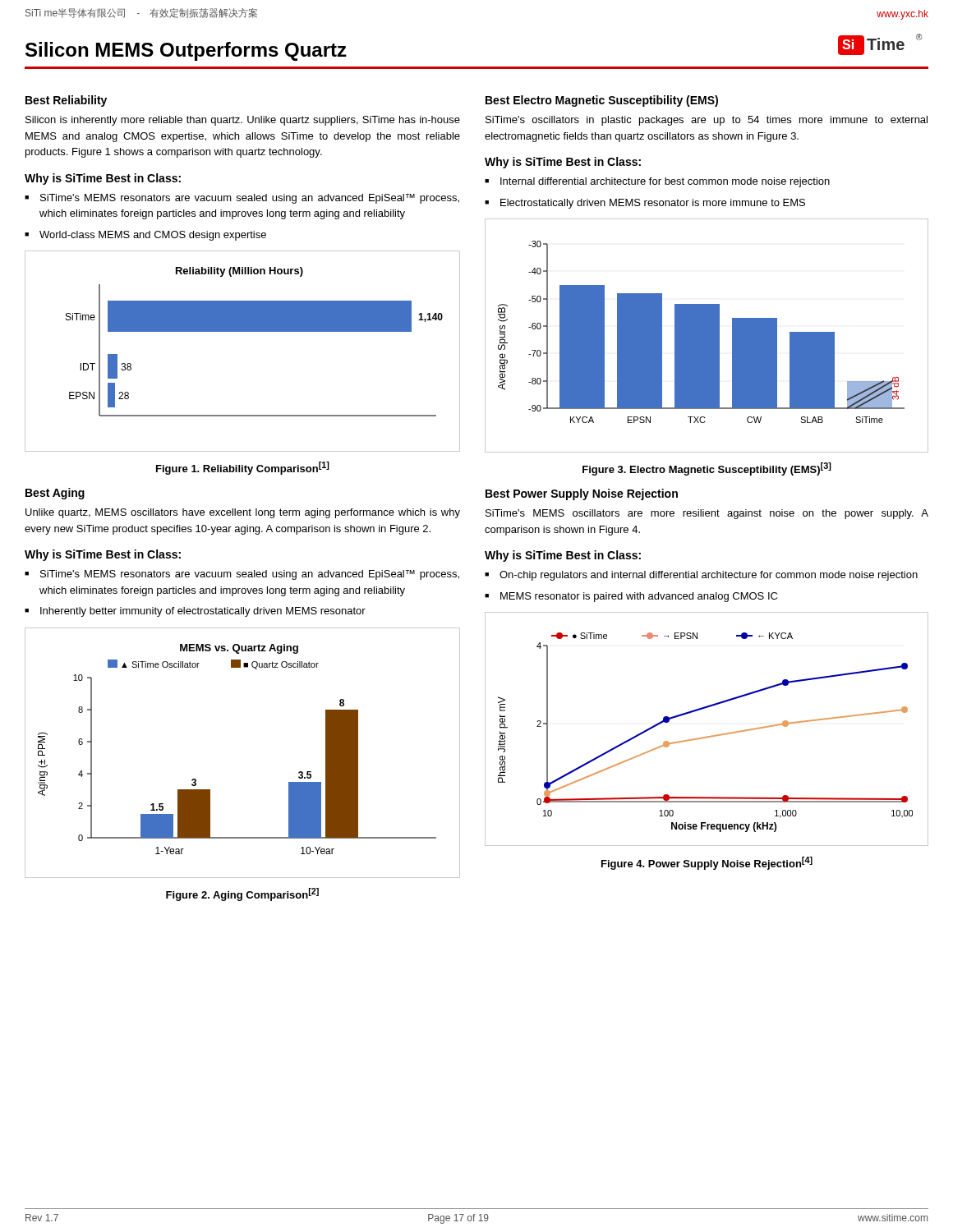The width and height of the screenshot is (953, 1232).
Task: Select the text block that says "SiTime's MEMS oscillators are more resilient against"
Action: (x=707, y=521)
